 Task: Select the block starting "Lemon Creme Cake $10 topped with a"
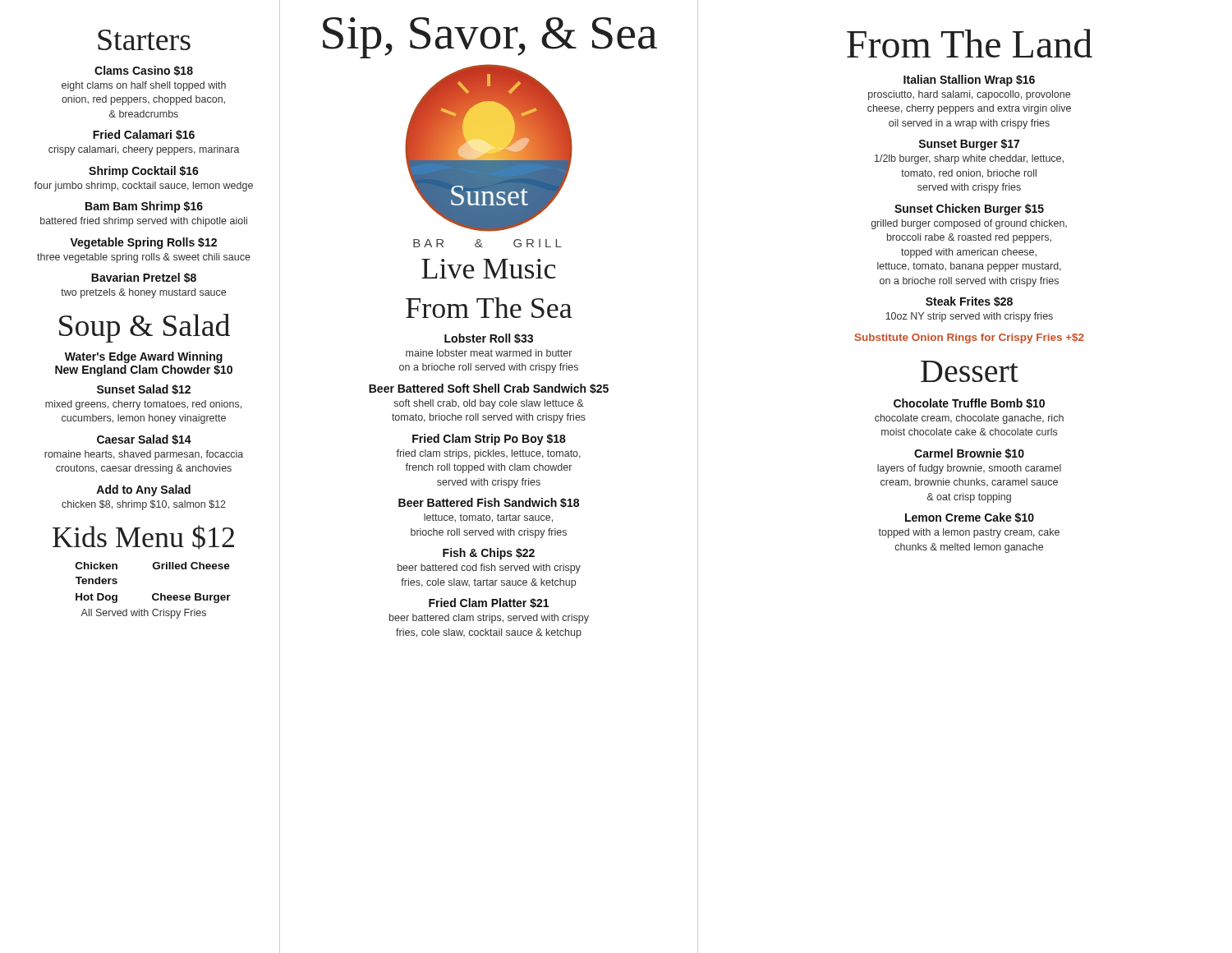(x=969, y=533)
